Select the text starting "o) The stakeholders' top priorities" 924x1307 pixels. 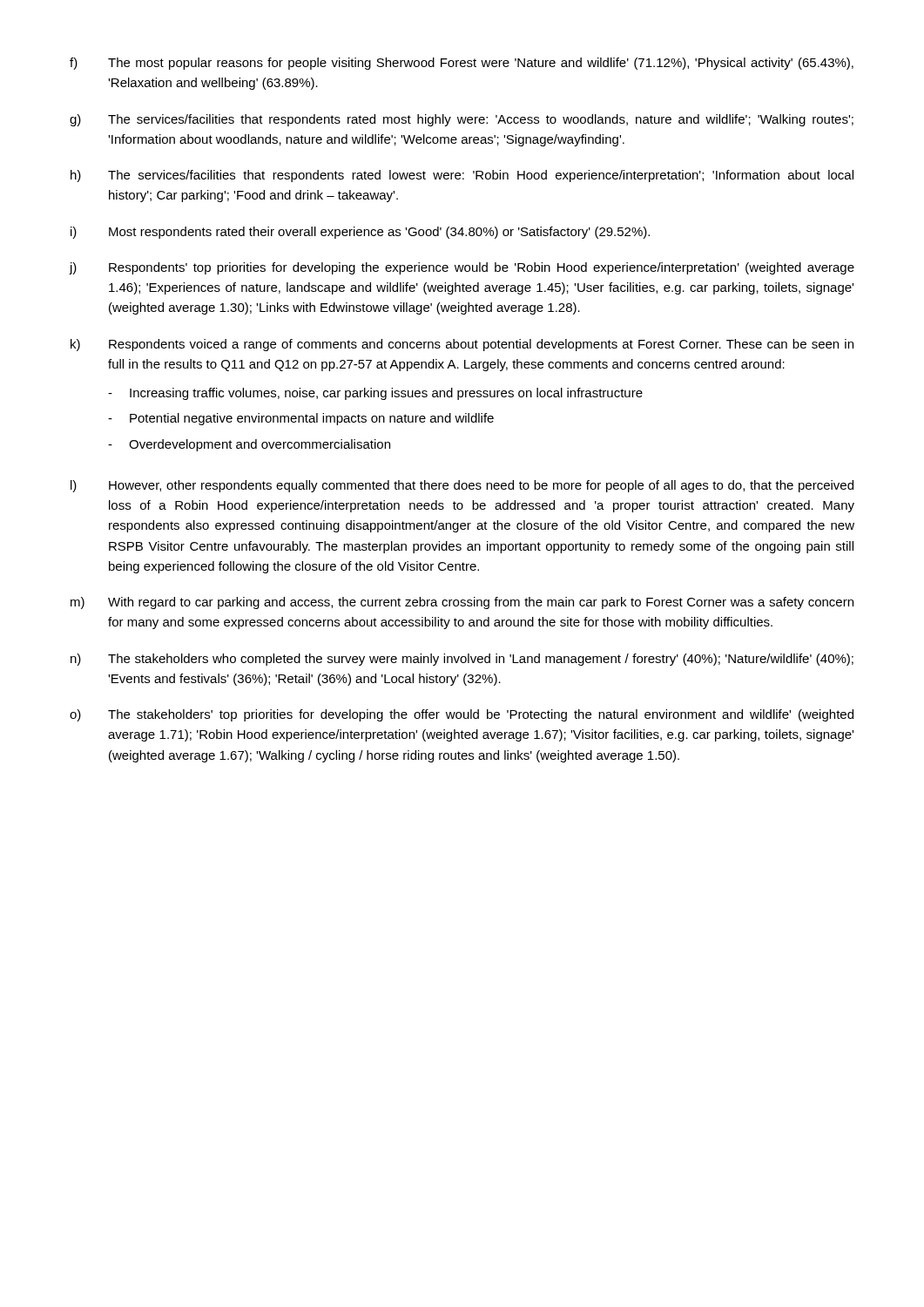tap(462, 734)
